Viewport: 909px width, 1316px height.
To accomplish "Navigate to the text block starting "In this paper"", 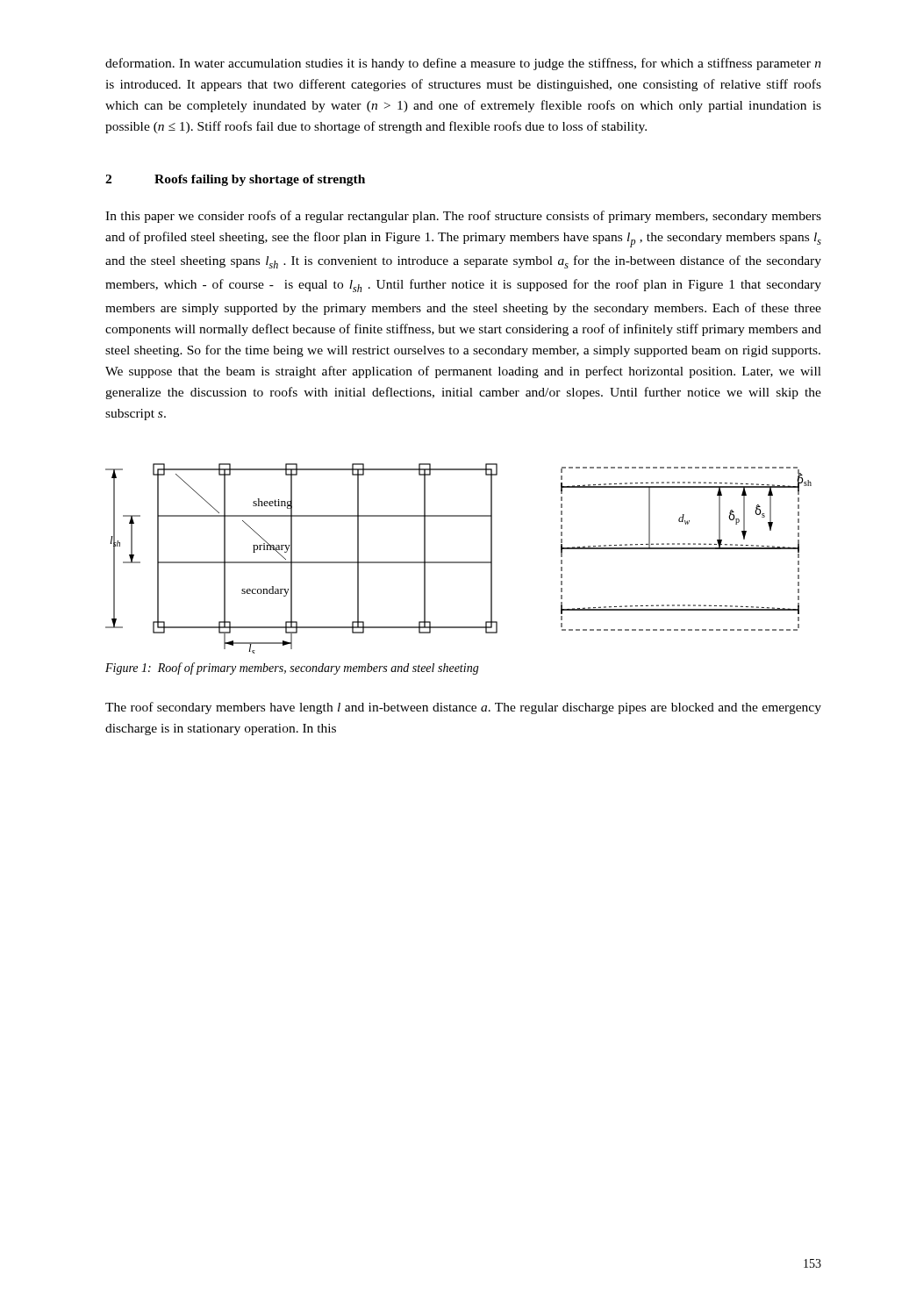I will pyautogui.click(x=463, y=314).
